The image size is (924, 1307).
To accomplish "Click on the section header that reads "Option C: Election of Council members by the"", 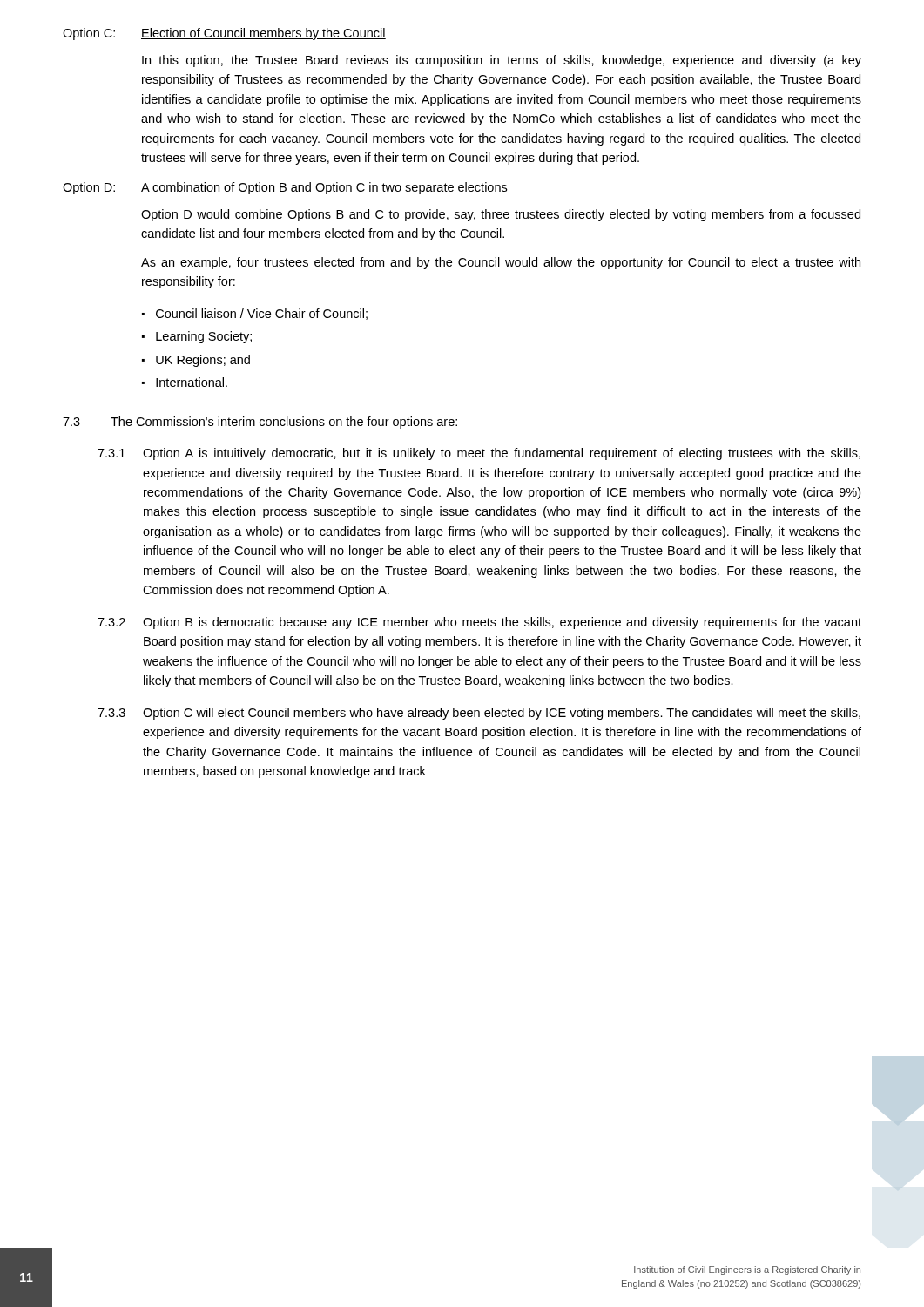I will pos(224,33).
